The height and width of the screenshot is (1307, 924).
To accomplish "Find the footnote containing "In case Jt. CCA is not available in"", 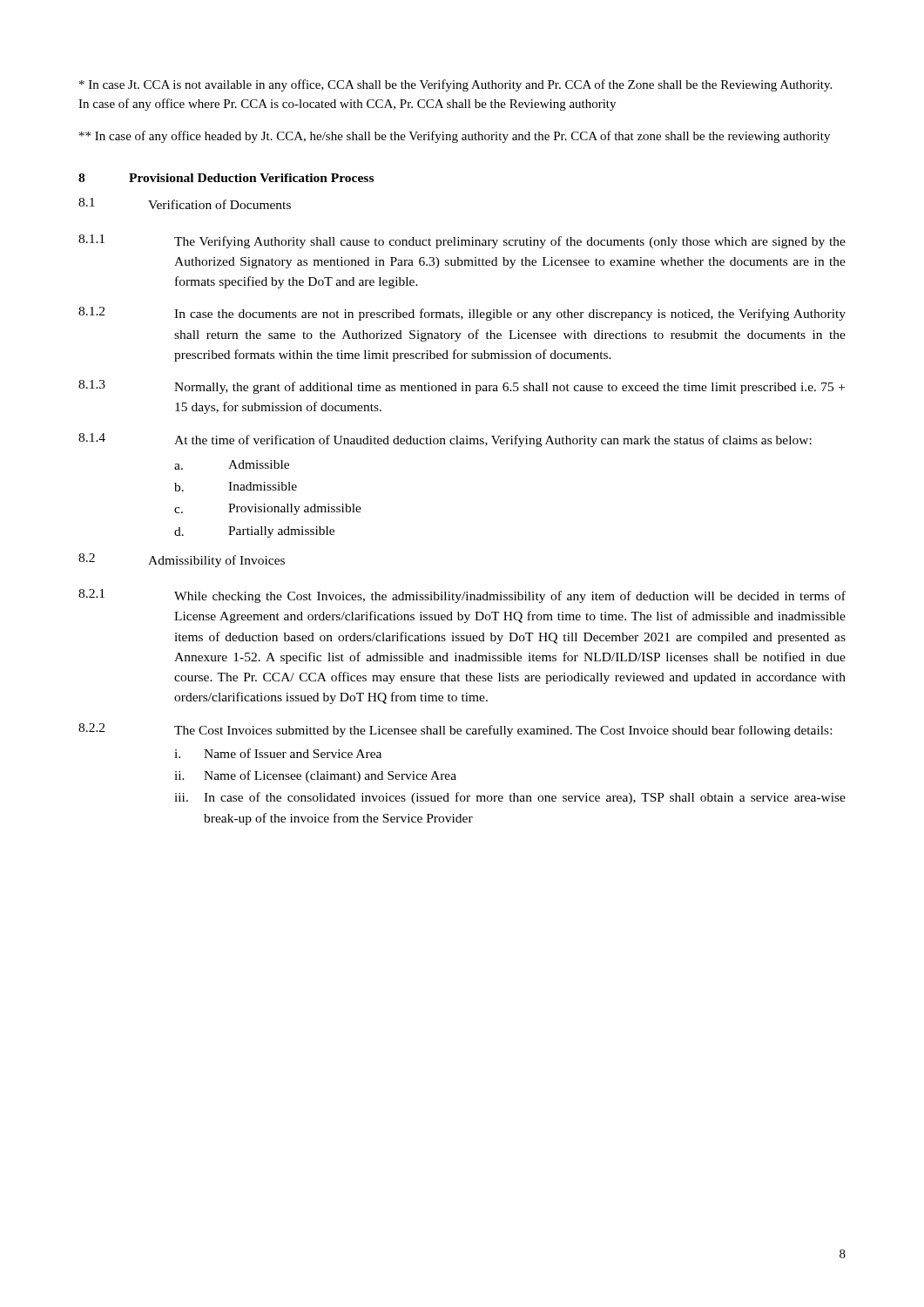I will click(x=462, y=95).
